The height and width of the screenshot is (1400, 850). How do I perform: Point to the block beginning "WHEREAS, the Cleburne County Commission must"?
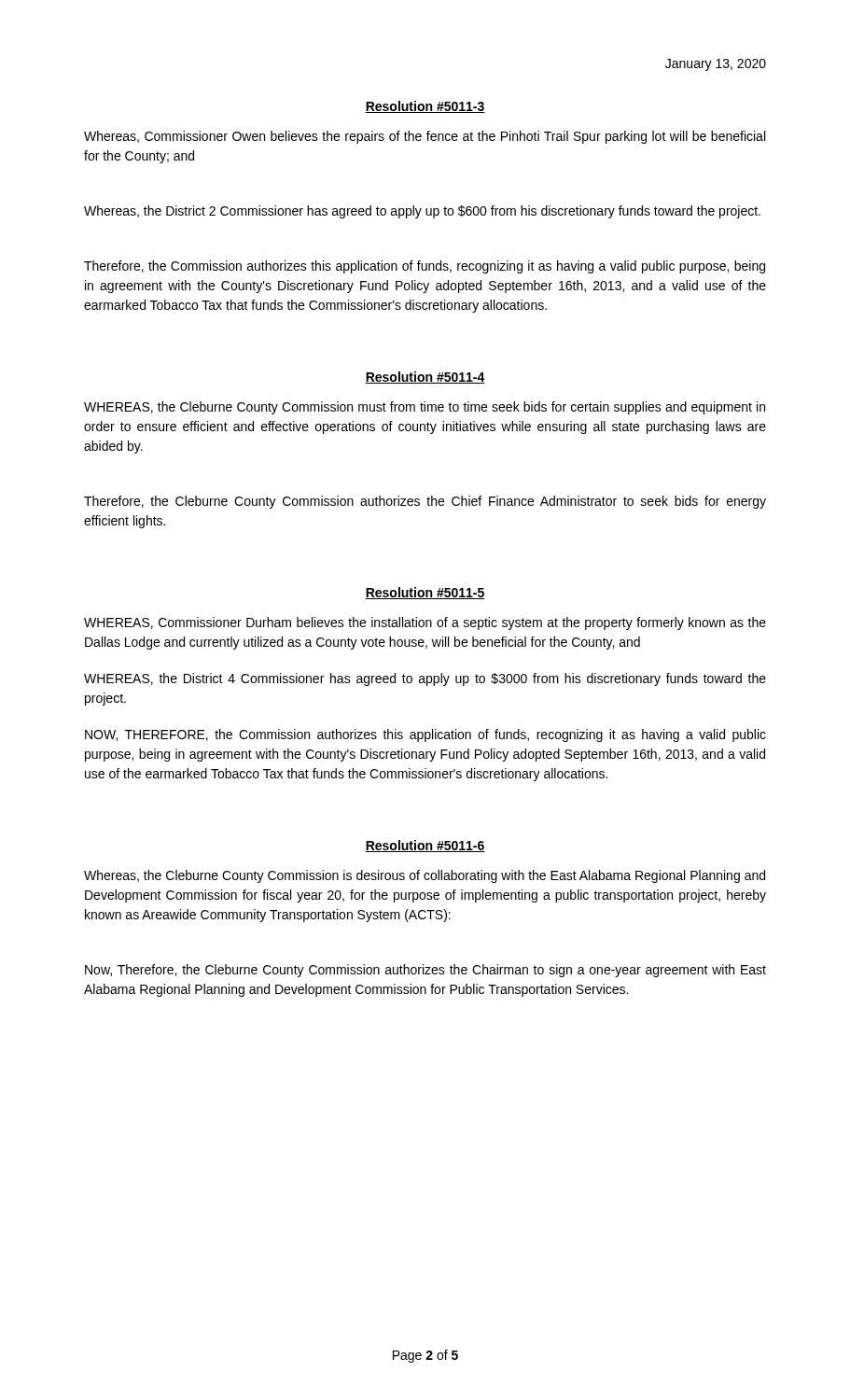pyautogui.click(x=425, y=427)
